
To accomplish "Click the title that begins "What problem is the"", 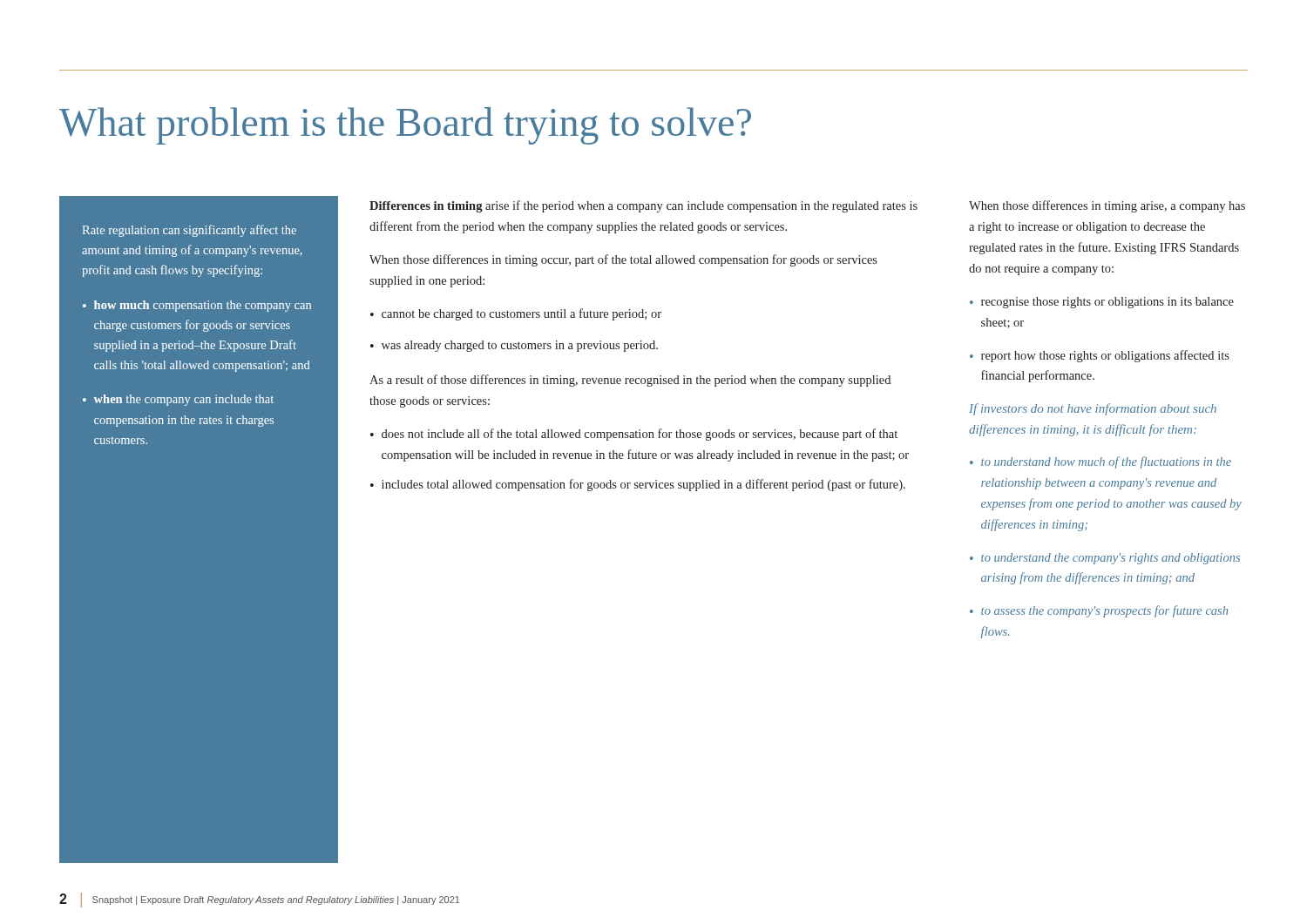I will tap(654, 119).
